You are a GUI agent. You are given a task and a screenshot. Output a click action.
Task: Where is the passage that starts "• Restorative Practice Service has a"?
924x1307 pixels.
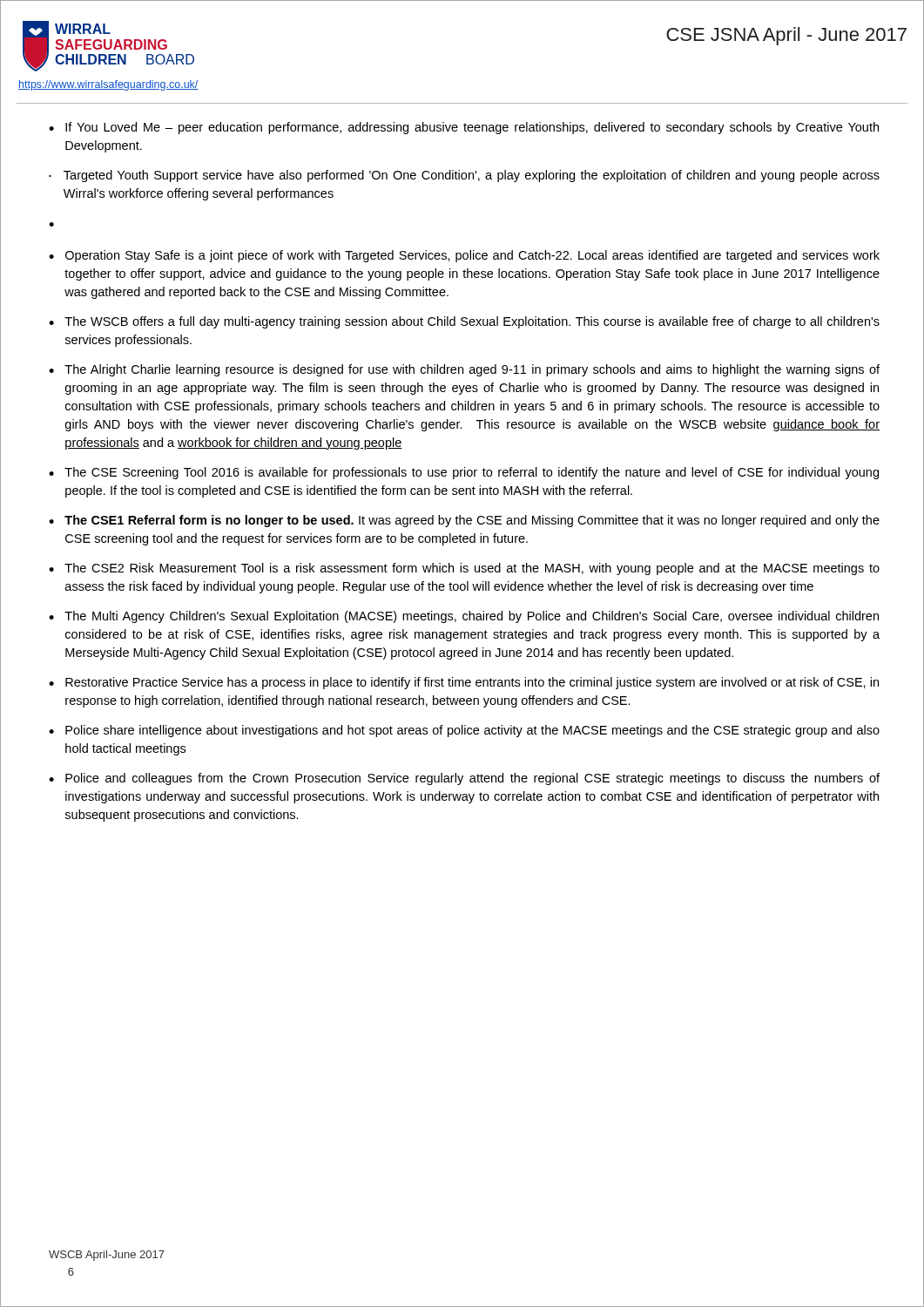464,692
